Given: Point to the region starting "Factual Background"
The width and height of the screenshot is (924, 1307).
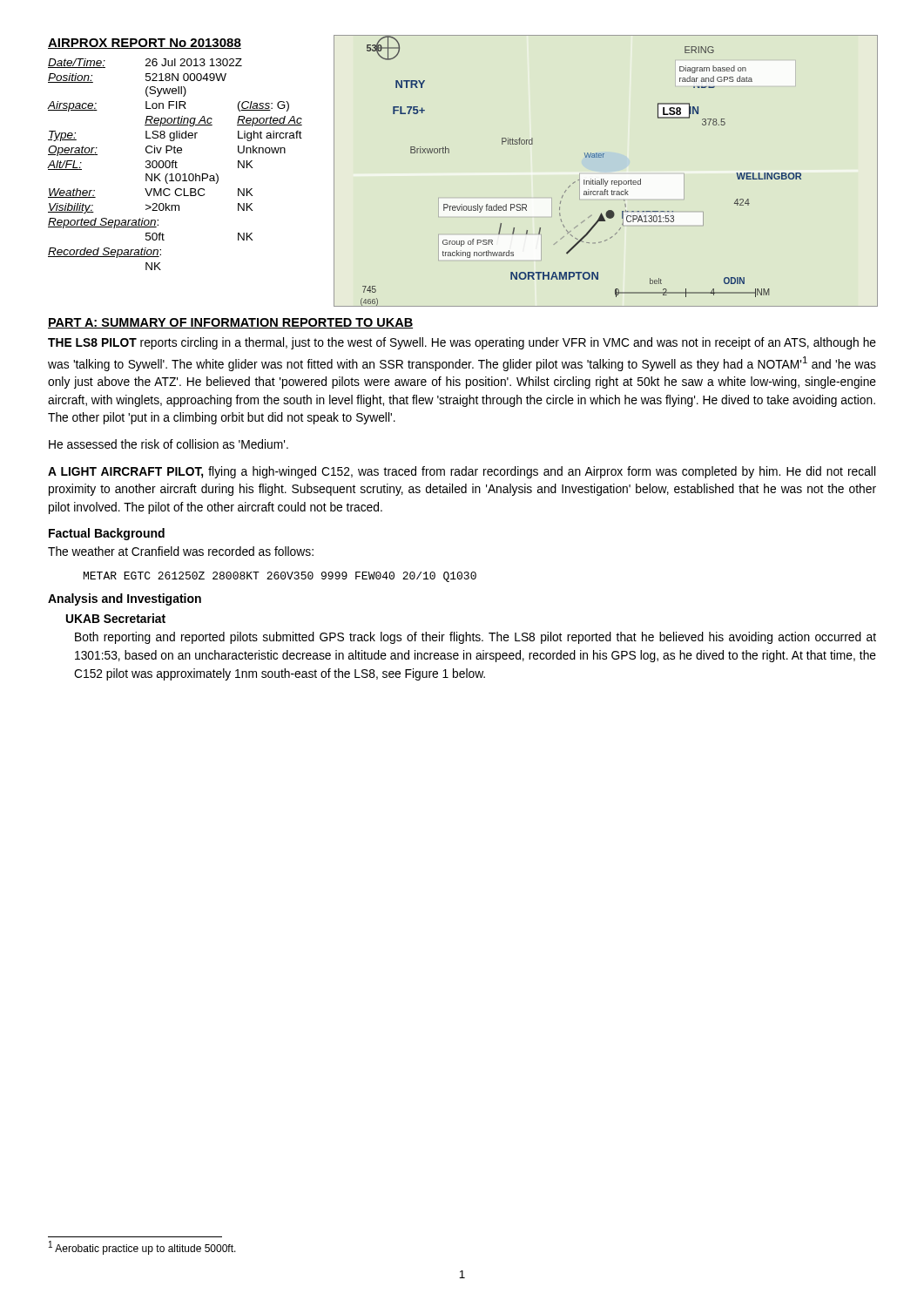Looking at the screenshot, I should point(106,533).
